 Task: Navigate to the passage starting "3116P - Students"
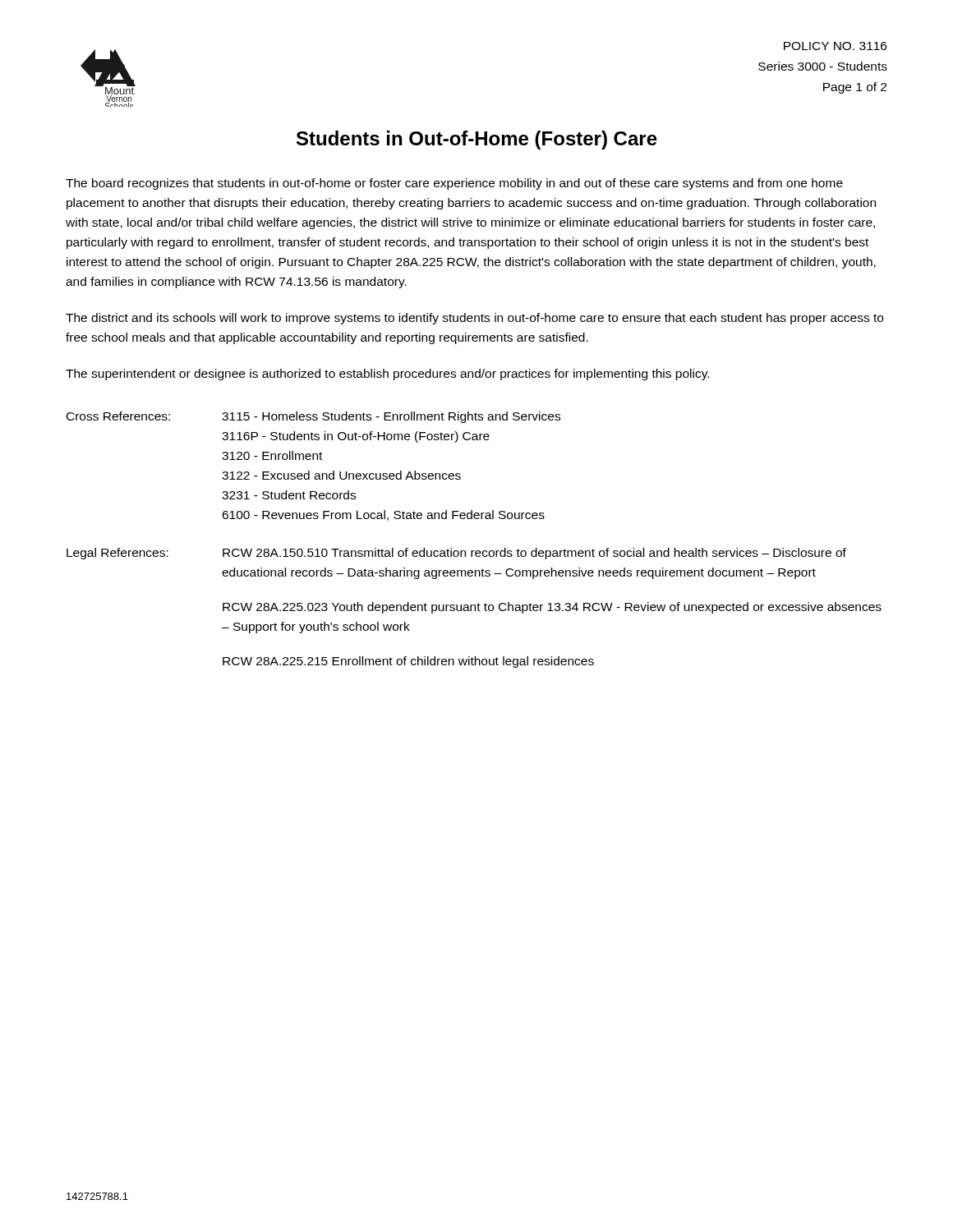[356, 436]
